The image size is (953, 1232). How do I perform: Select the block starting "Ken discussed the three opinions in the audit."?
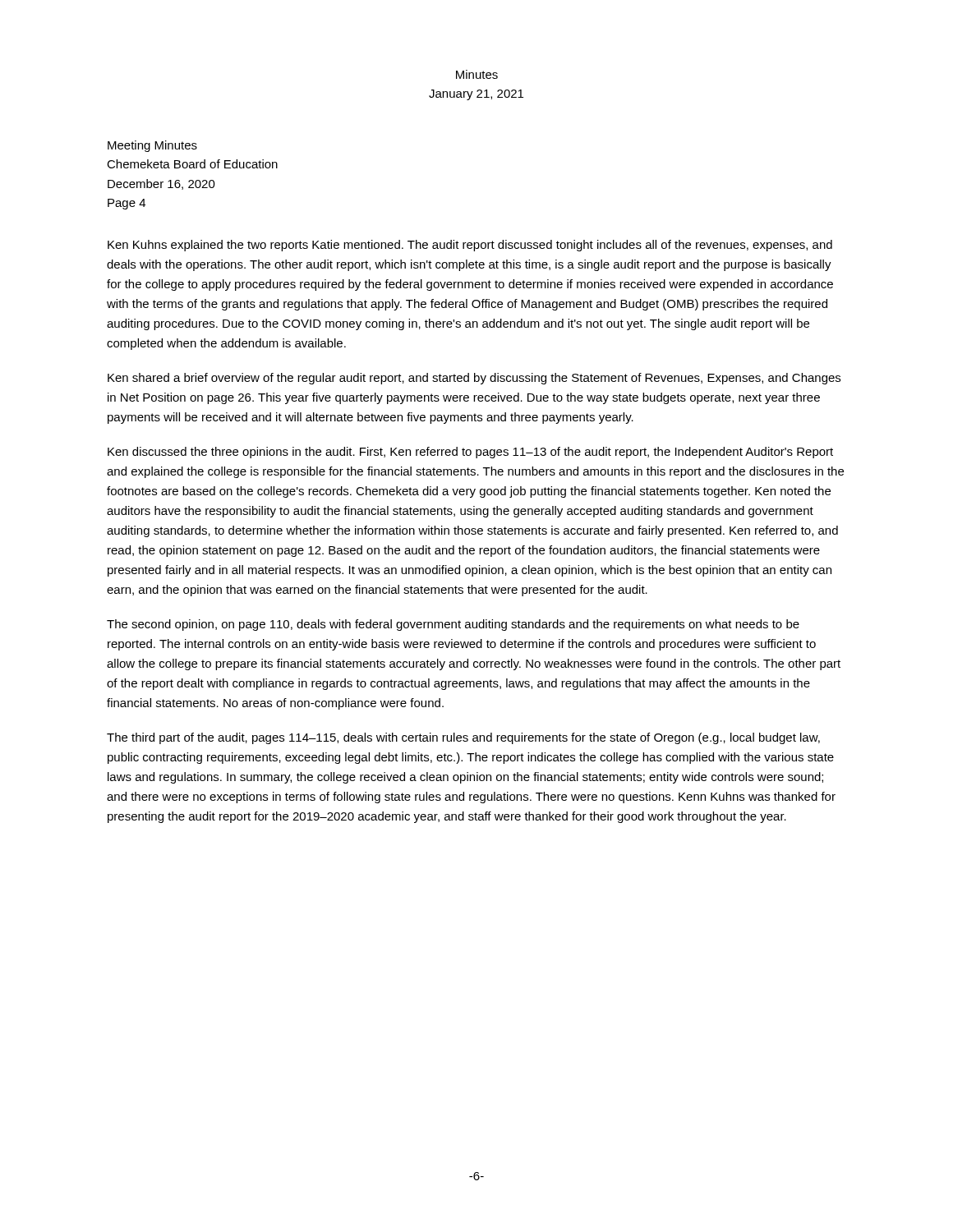tap(476, 520)
